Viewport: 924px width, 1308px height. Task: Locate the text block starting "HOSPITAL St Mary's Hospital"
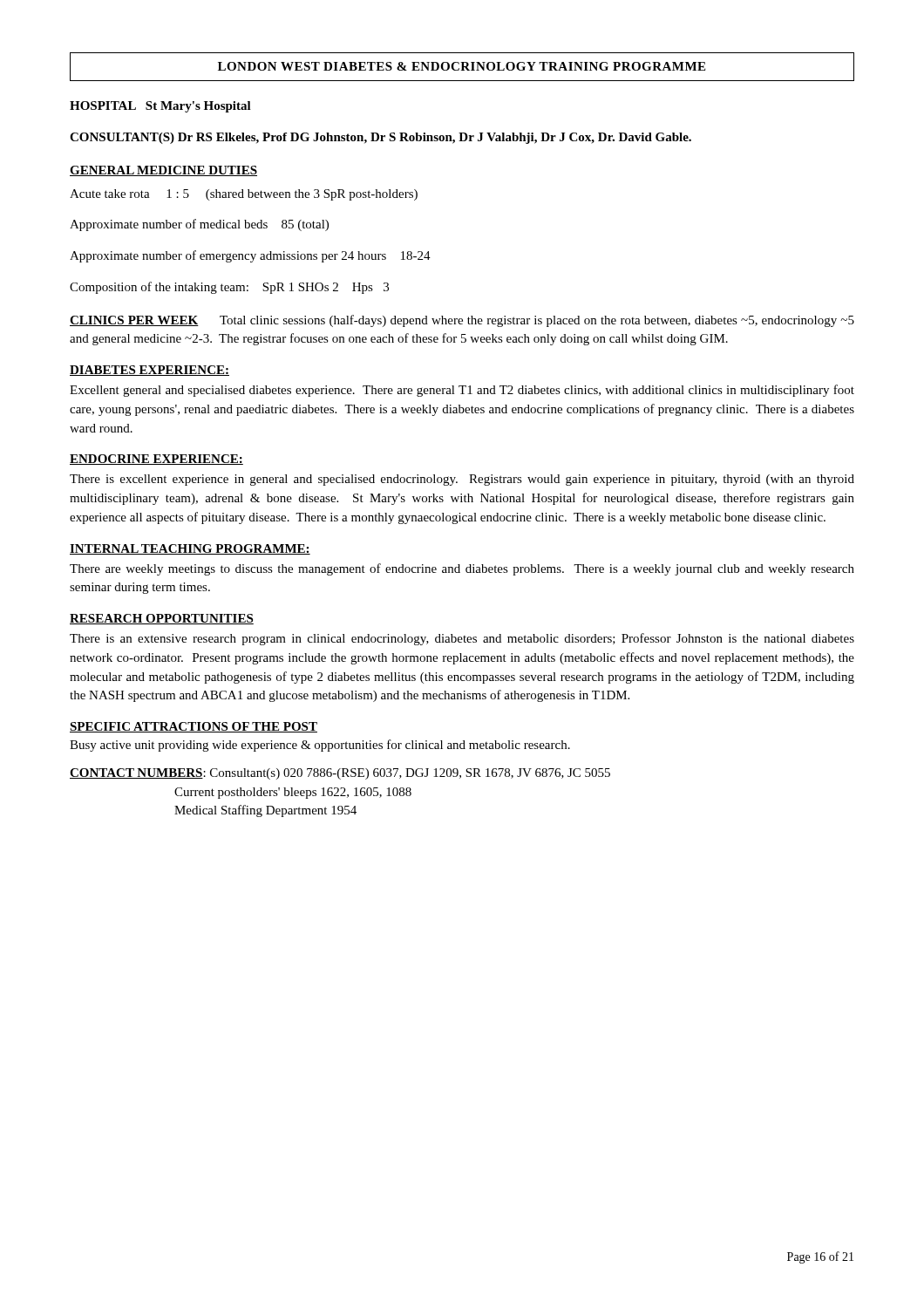click(x=160, y=107)
